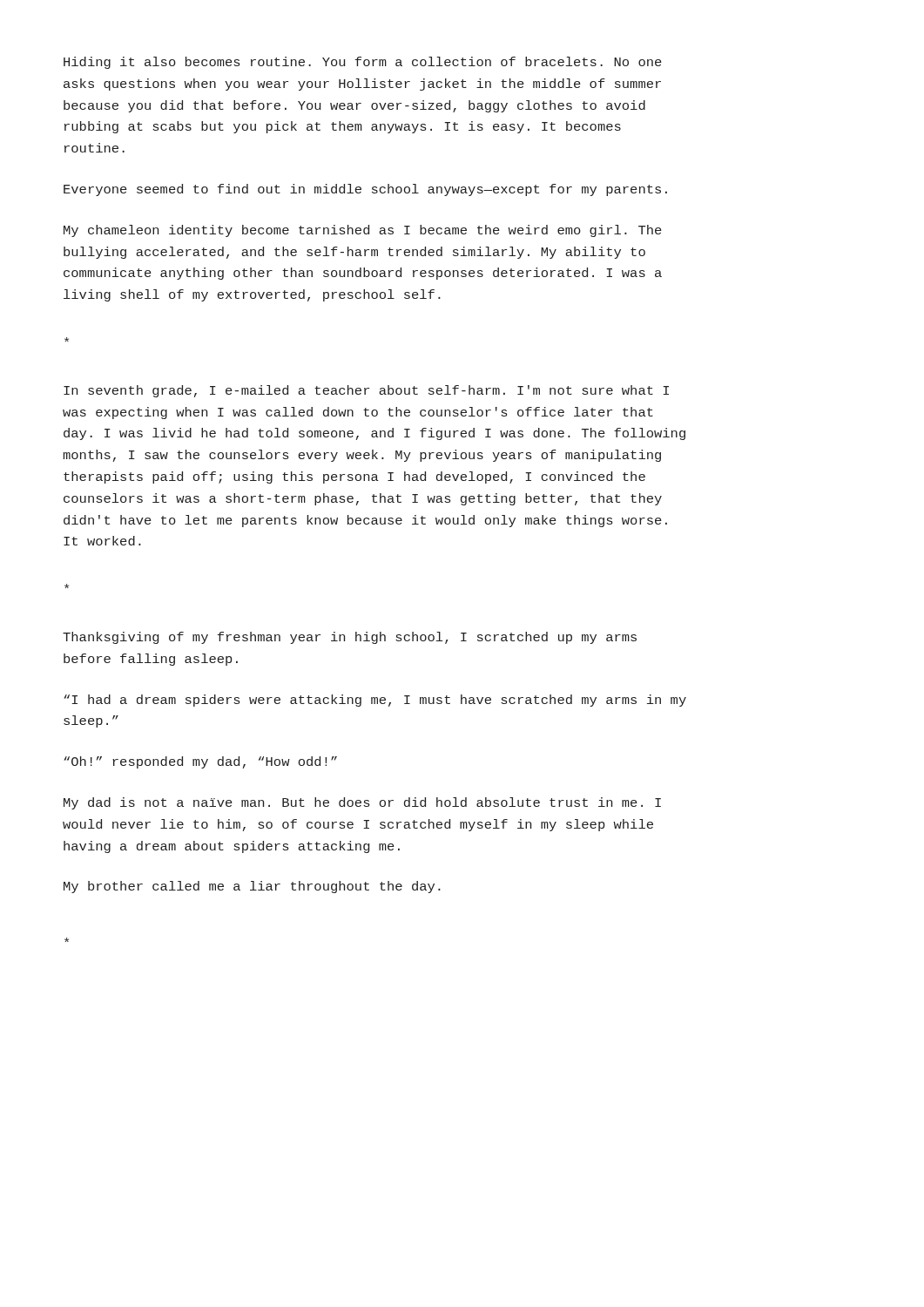924x1307 pixels.
Task: Click on the text block that reads "My brother called me a liar"
Action: (x=253, y=887)
